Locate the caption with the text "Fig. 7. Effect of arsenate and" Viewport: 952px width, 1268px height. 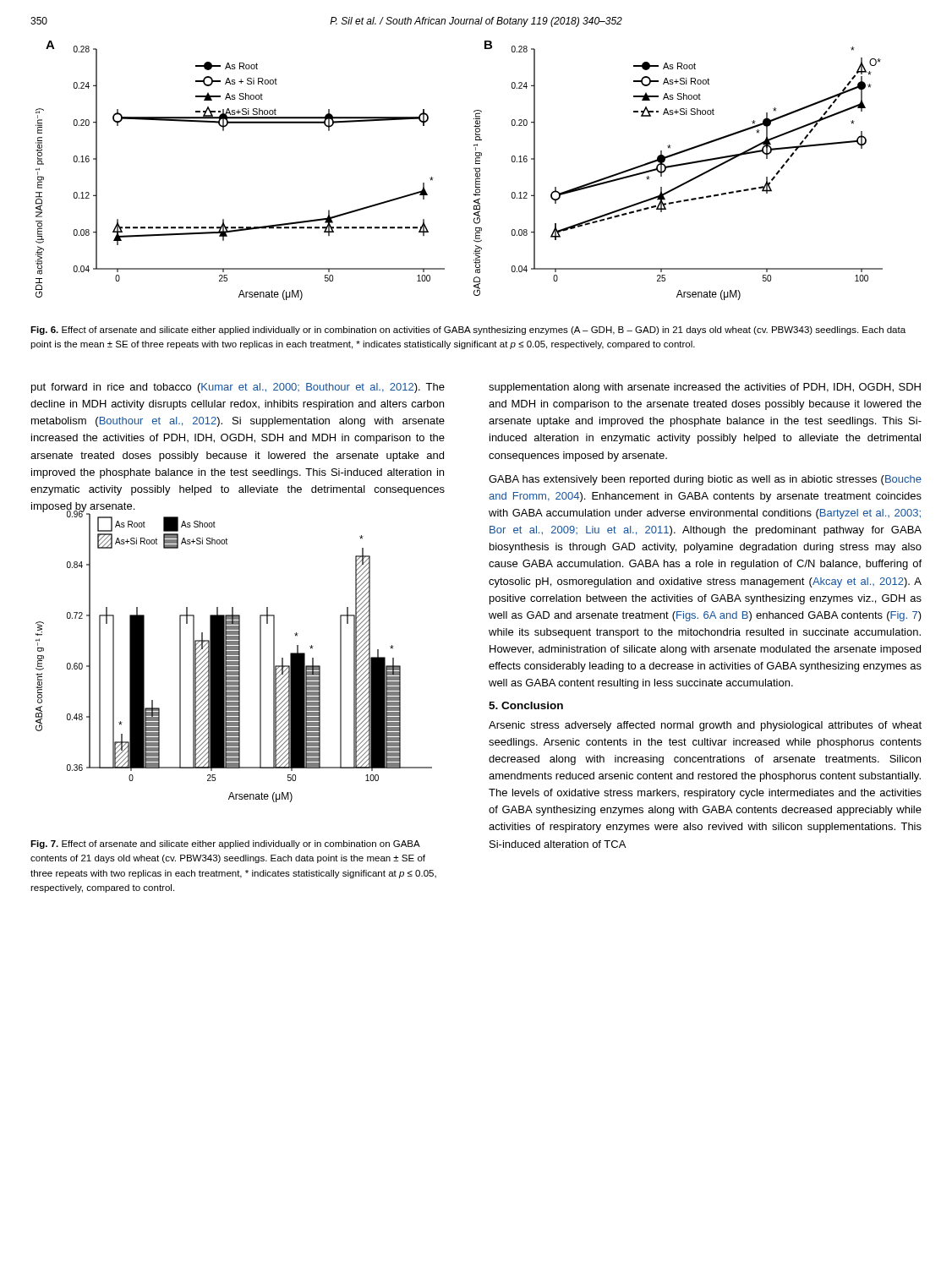pyautogui.click(x=234, y=865)
